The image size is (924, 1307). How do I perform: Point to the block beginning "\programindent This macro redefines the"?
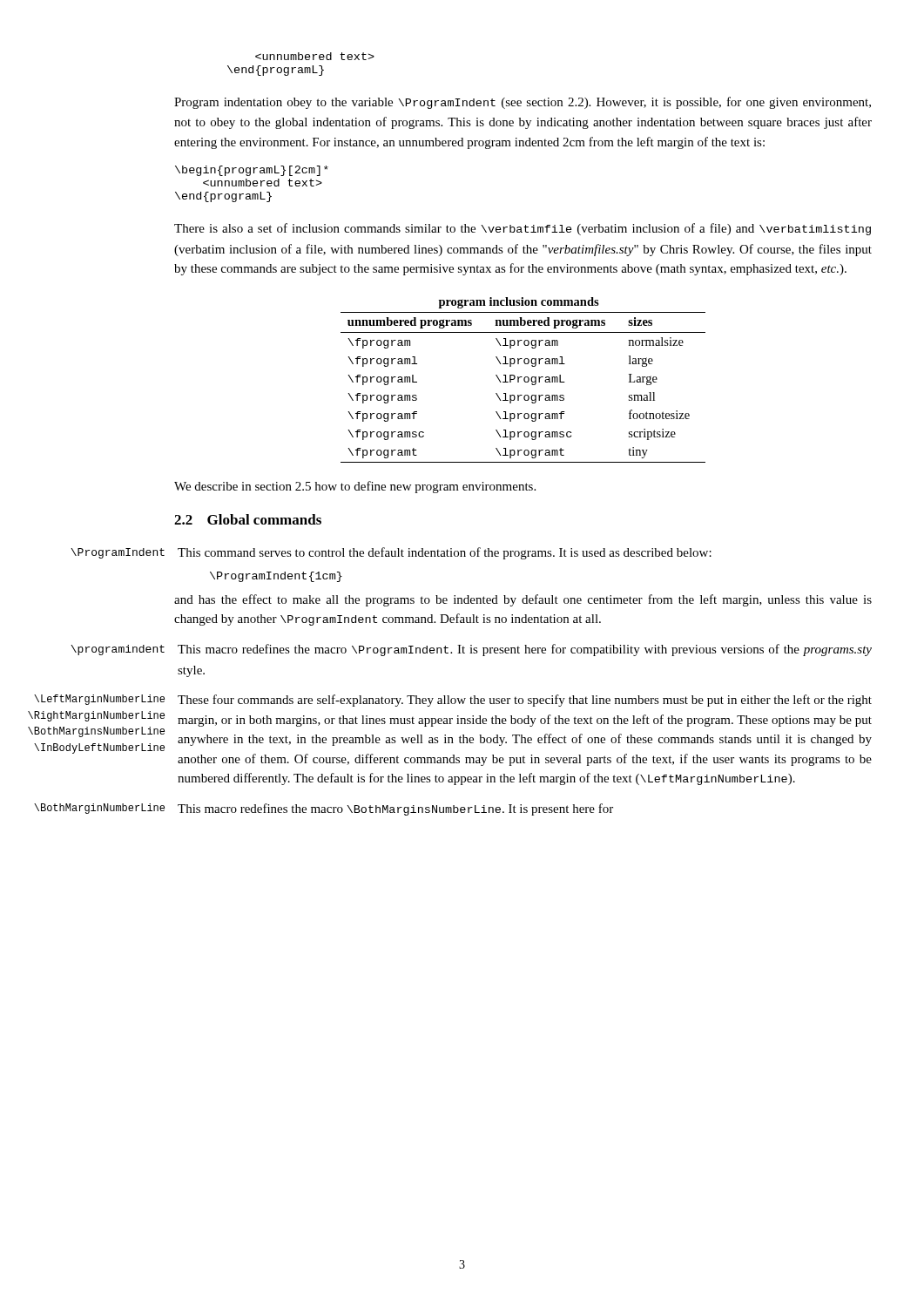point(523,660)
